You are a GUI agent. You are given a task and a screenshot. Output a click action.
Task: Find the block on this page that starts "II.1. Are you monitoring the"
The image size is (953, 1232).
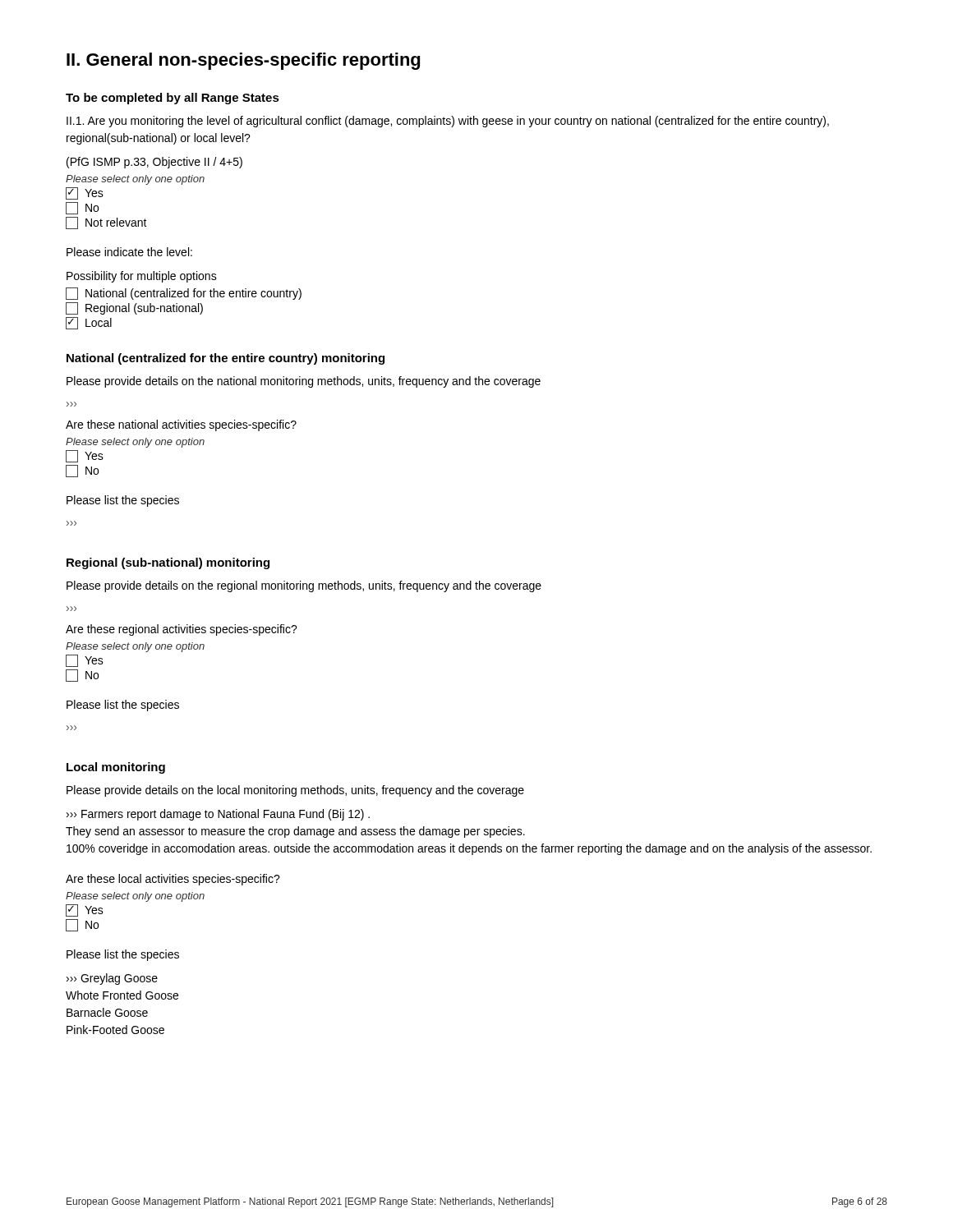476,130
